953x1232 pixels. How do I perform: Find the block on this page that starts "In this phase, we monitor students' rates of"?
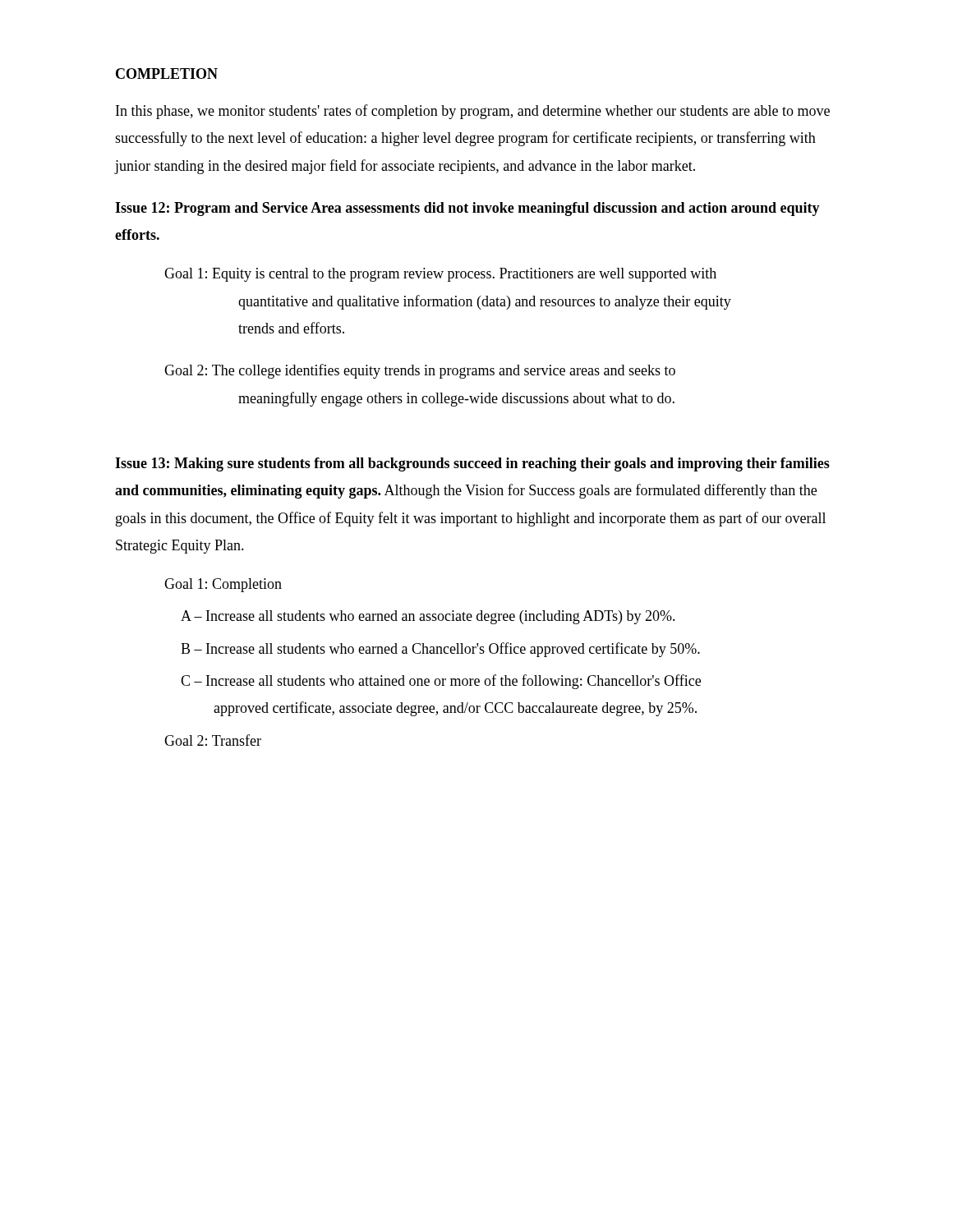click(x=473, y=138)
